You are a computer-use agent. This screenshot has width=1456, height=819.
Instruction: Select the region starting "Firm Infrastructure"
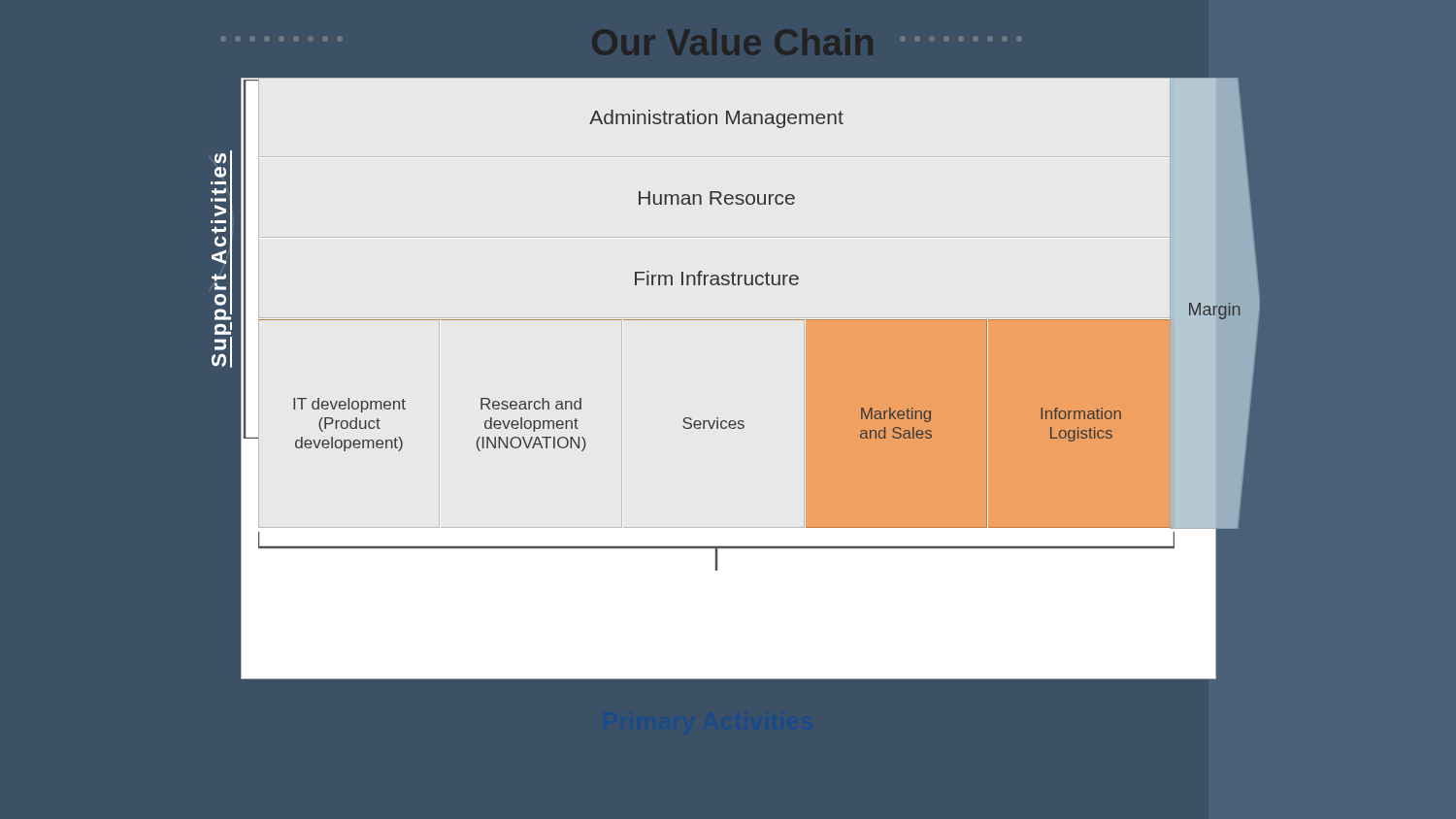(716, 278)
